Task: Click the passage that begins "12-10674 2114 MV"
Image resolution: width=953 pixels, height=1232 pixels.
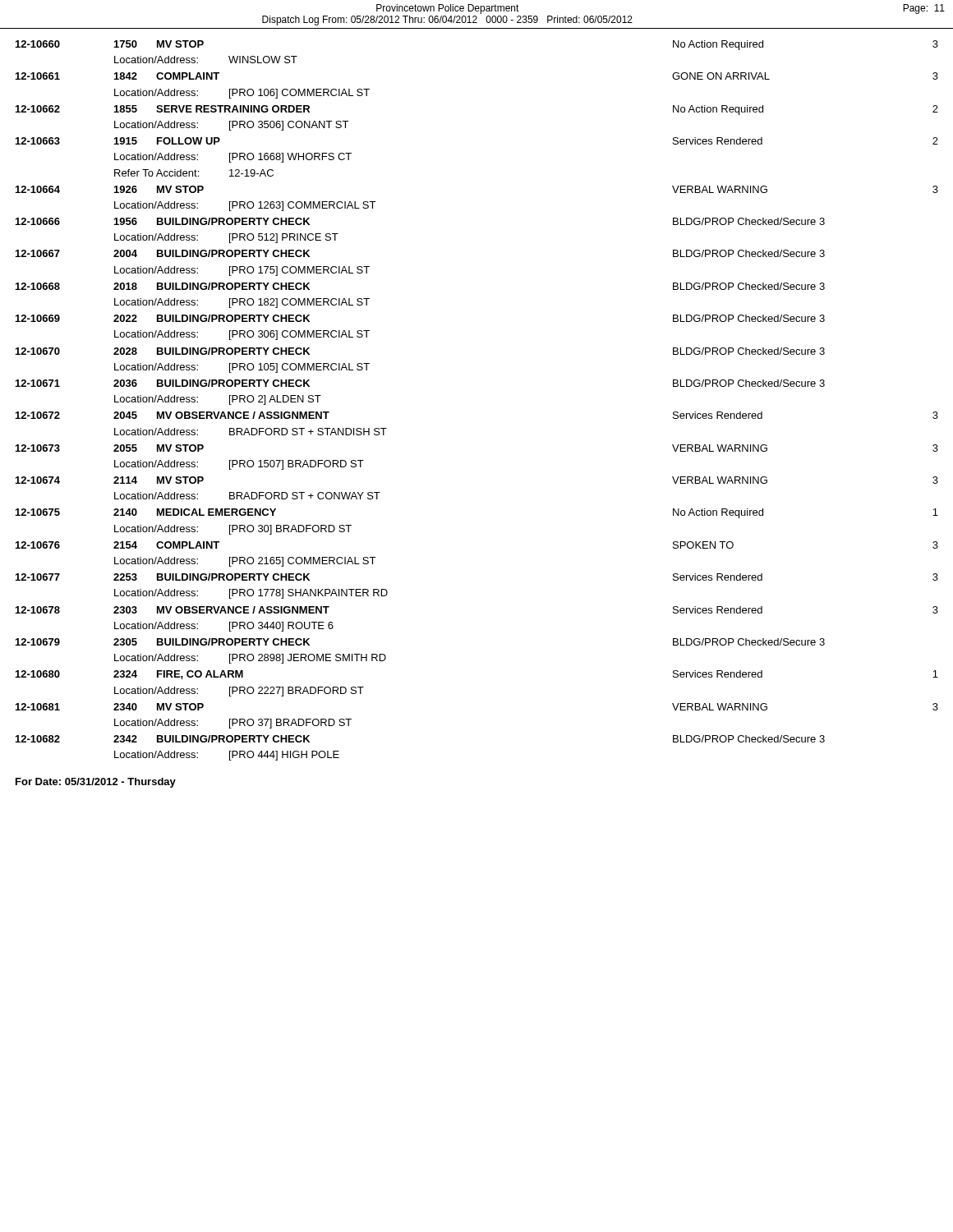Action: click(x=37, y=480)
